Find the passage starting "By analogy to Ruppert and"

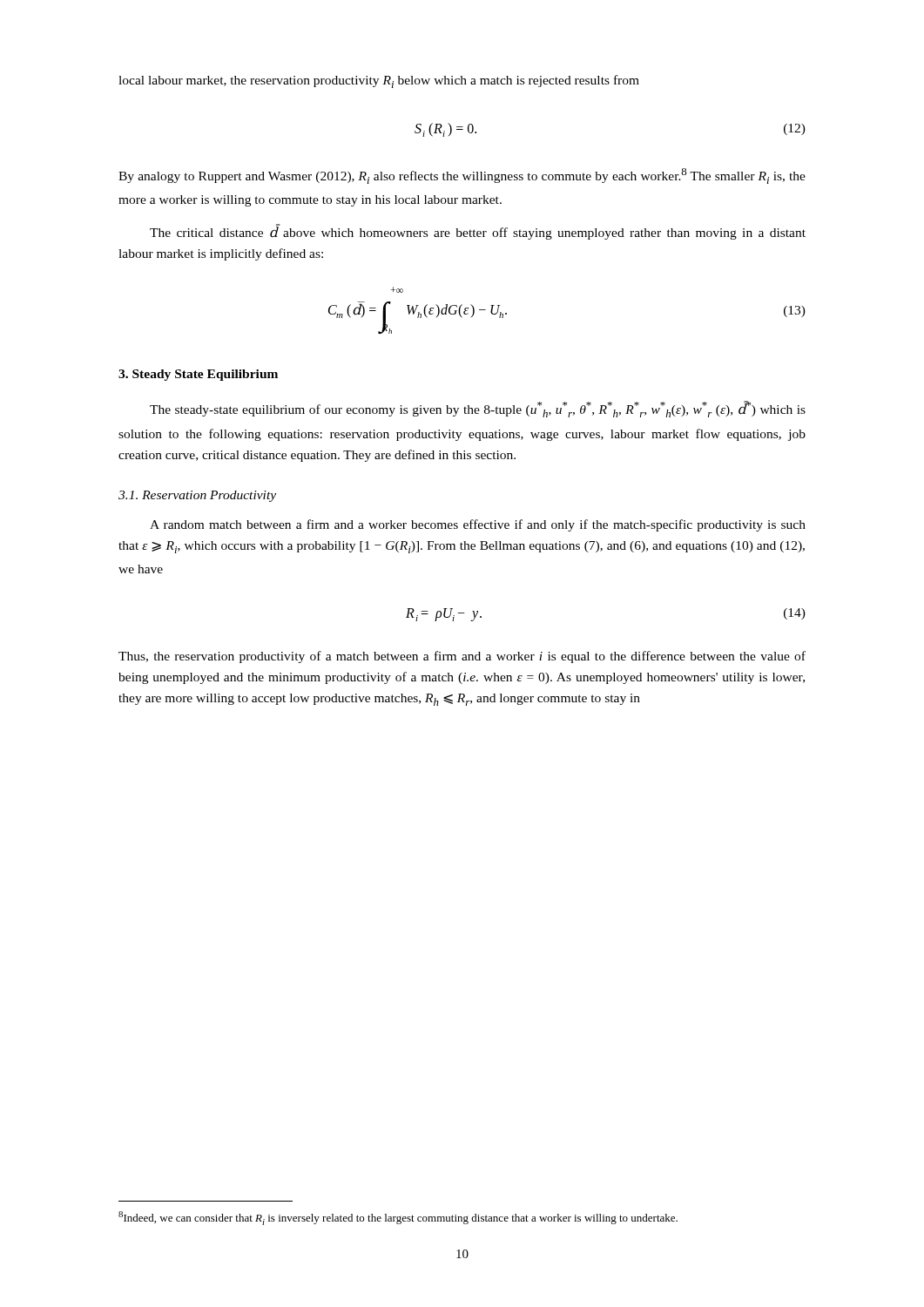(x=462, y=187)
